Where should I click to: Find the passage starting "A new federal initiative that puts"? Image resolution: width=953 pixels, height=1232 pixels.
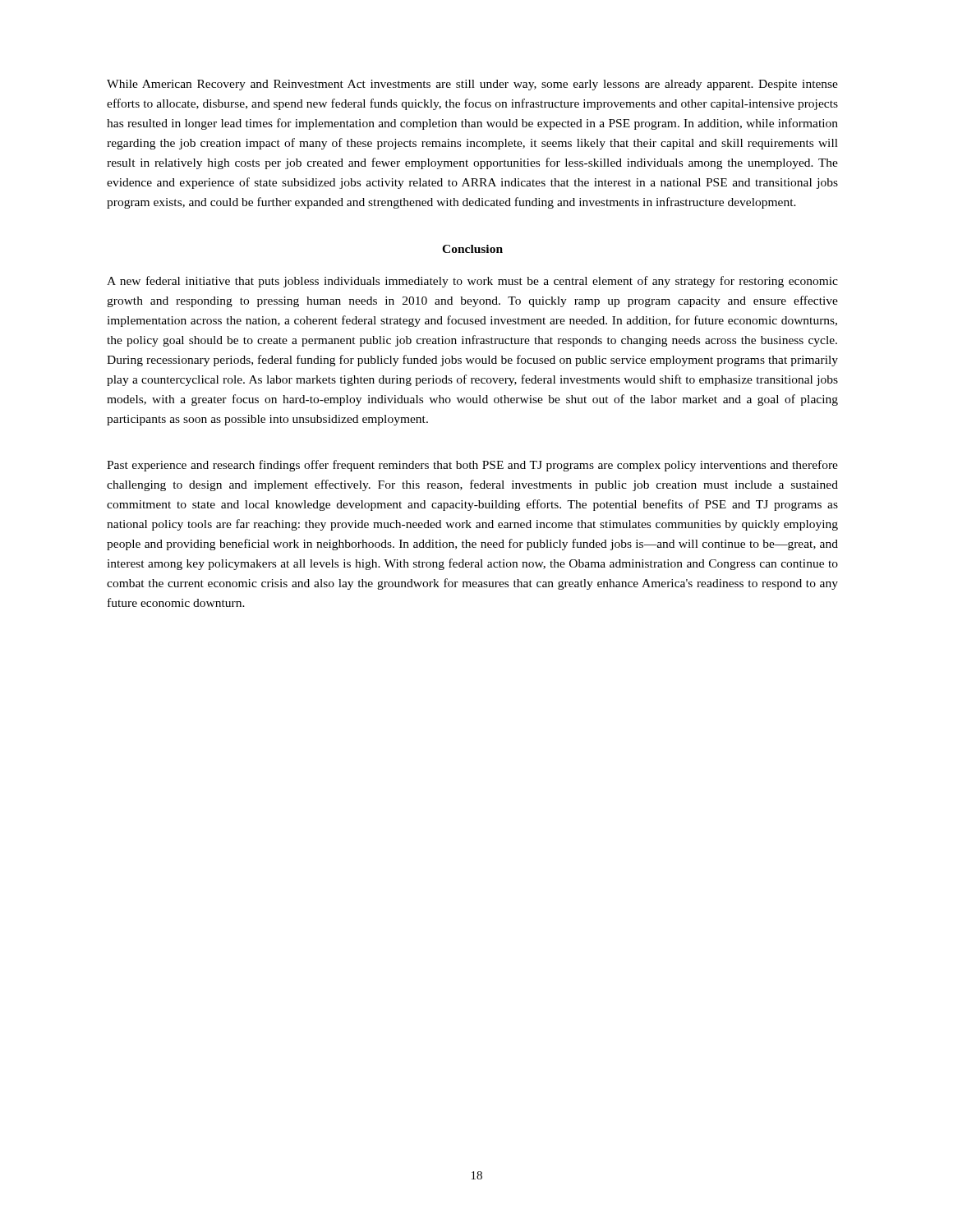click(x=472, y=350)
